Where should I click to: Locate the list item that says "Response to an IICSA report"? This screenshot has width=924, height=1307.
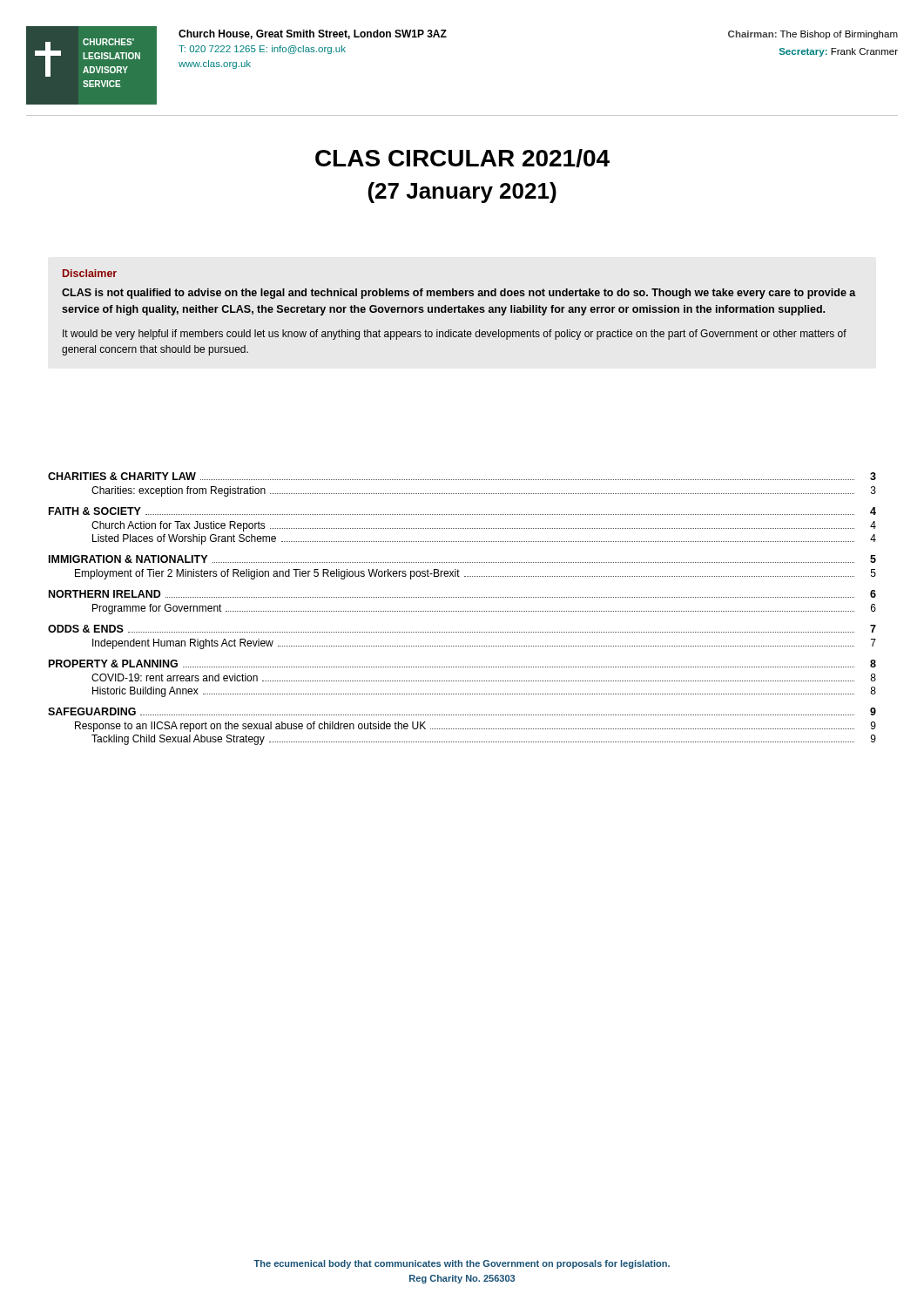[x=475, y=726]
